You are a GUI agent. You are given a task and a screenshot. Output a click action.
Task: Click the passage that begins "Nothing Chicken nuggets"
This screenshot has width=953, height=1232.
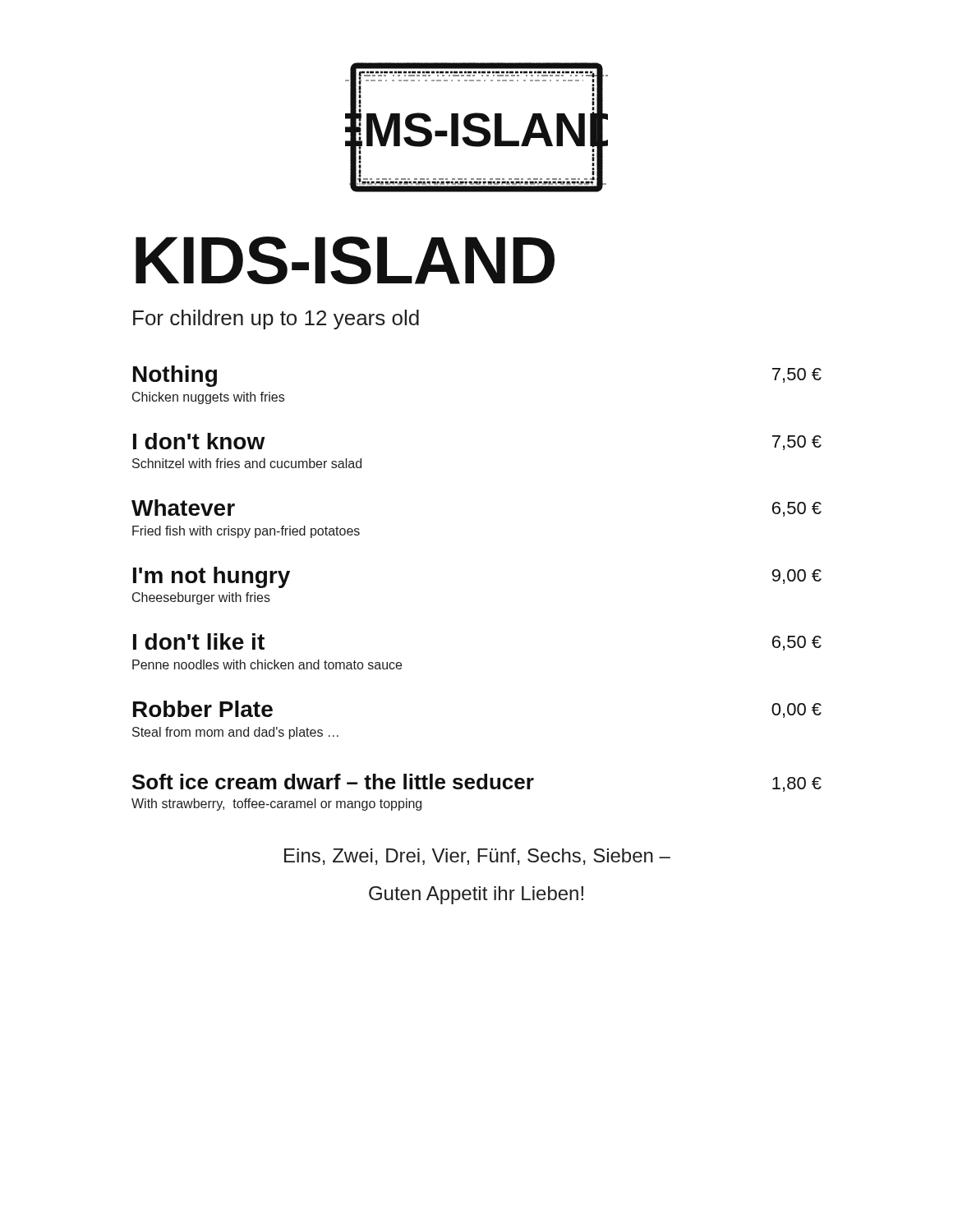[x=175, y=376]
